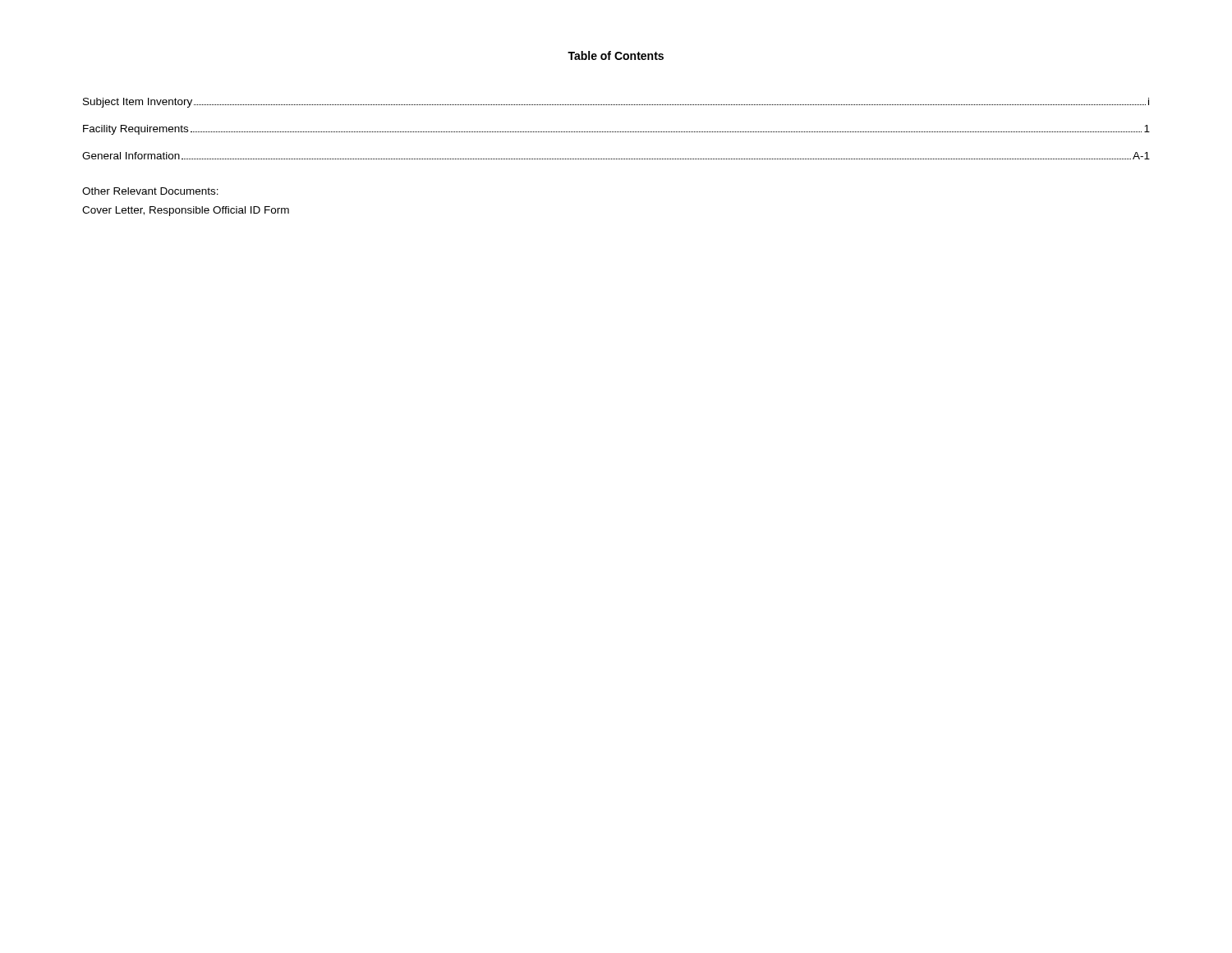The width and height of the screenshot is (1232, 953).
Task: Select the list item with the text "Facility Requirements 1"
Action: [616, 129]
